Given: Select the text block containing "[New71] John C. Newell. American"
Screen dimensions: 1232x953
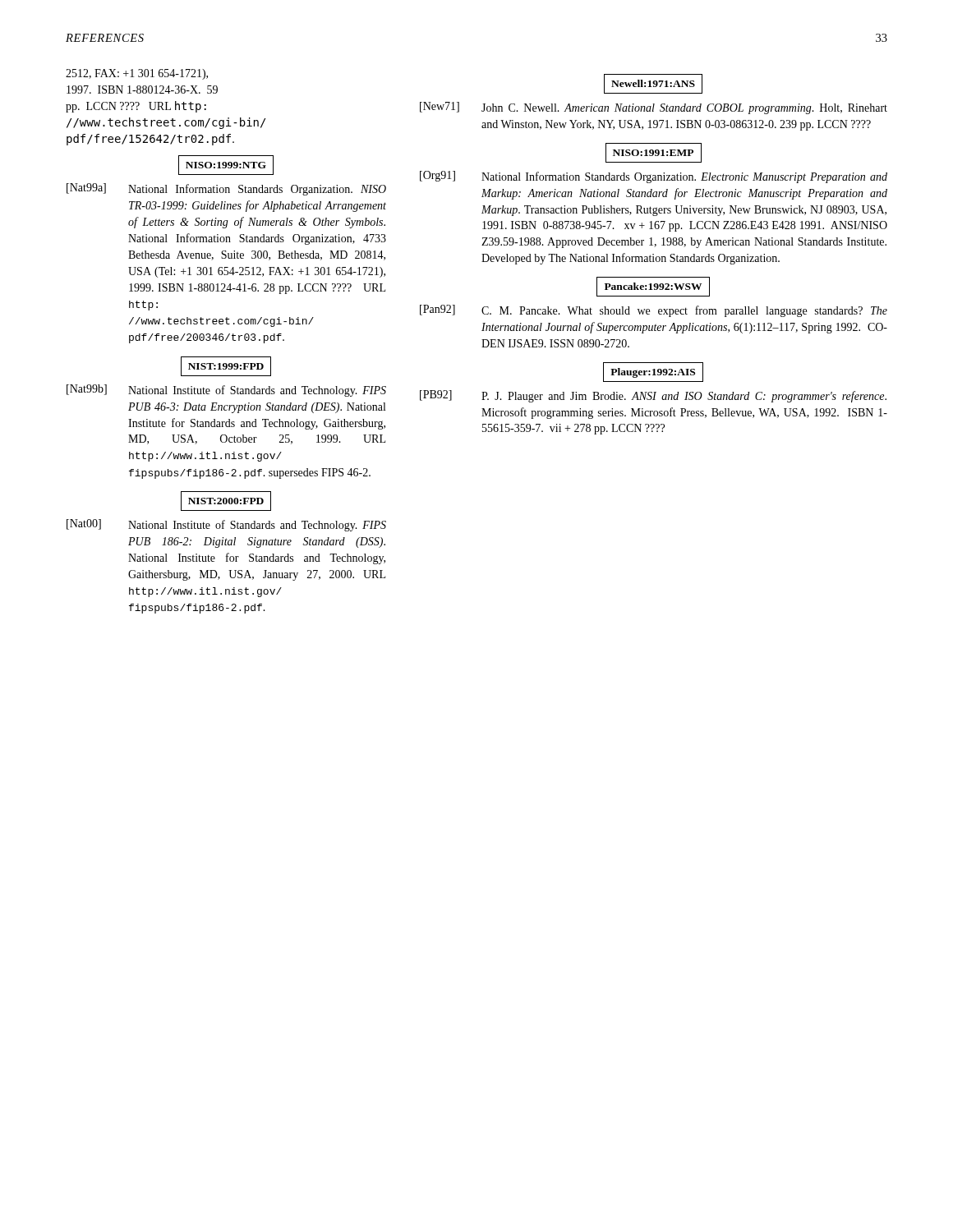Looking at the screenshot, I should click(x=653, y=116).
